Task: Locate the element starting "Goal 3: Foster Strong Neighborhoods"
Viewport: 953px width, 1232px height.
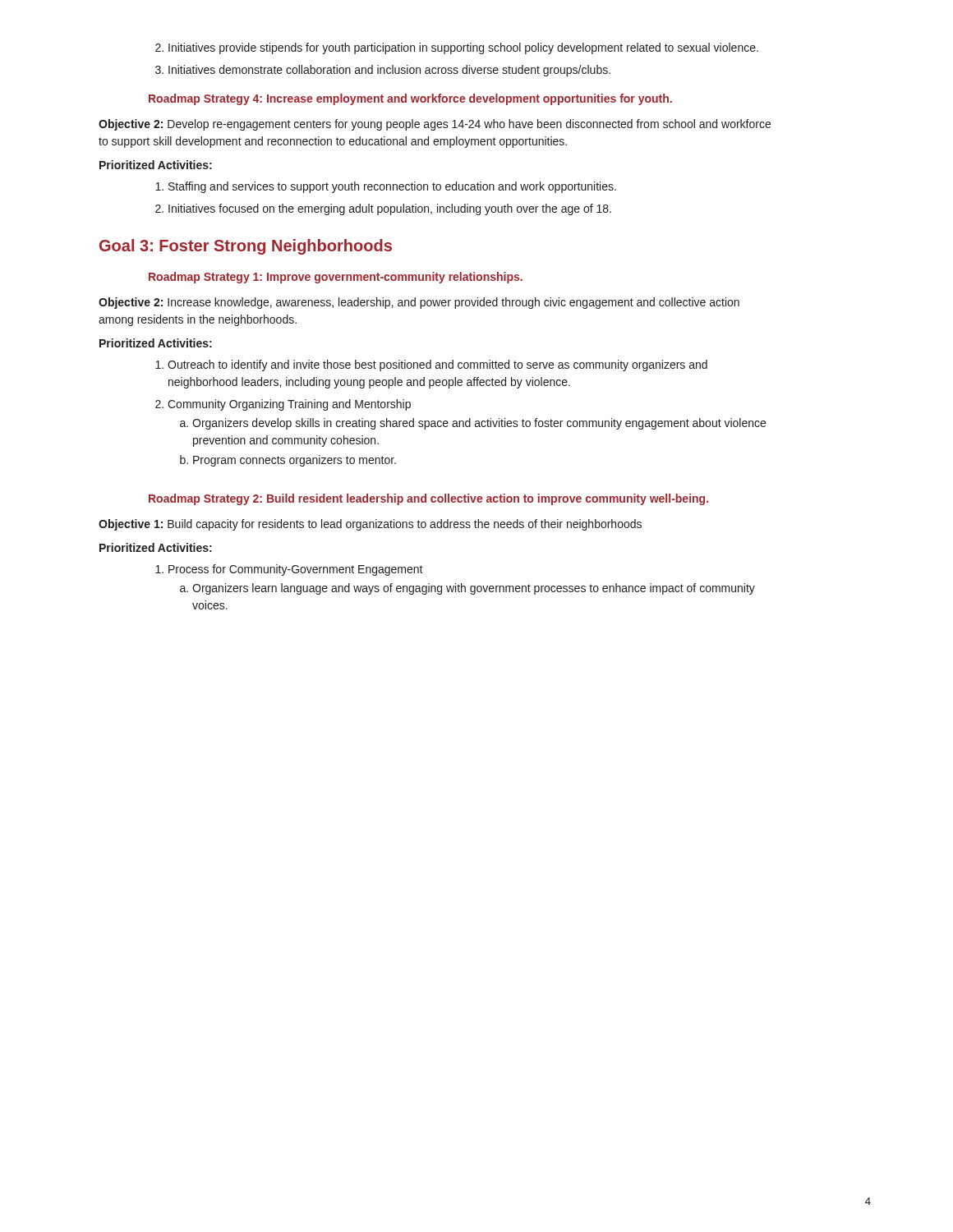Action: coord(246,247)
